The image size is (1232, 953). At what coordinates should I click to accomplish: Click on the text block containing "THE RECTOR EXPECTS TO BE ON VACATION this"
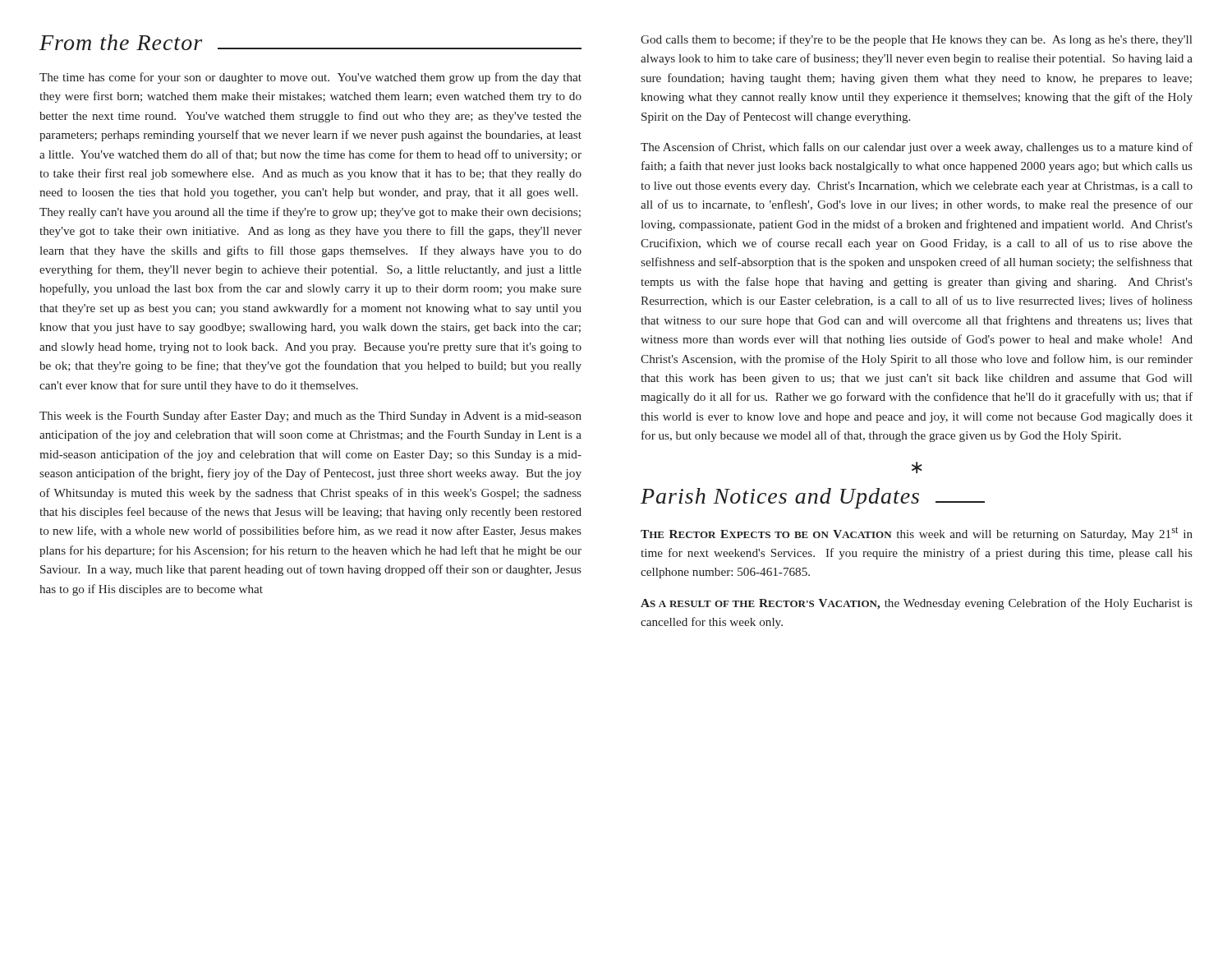[917, 551]
